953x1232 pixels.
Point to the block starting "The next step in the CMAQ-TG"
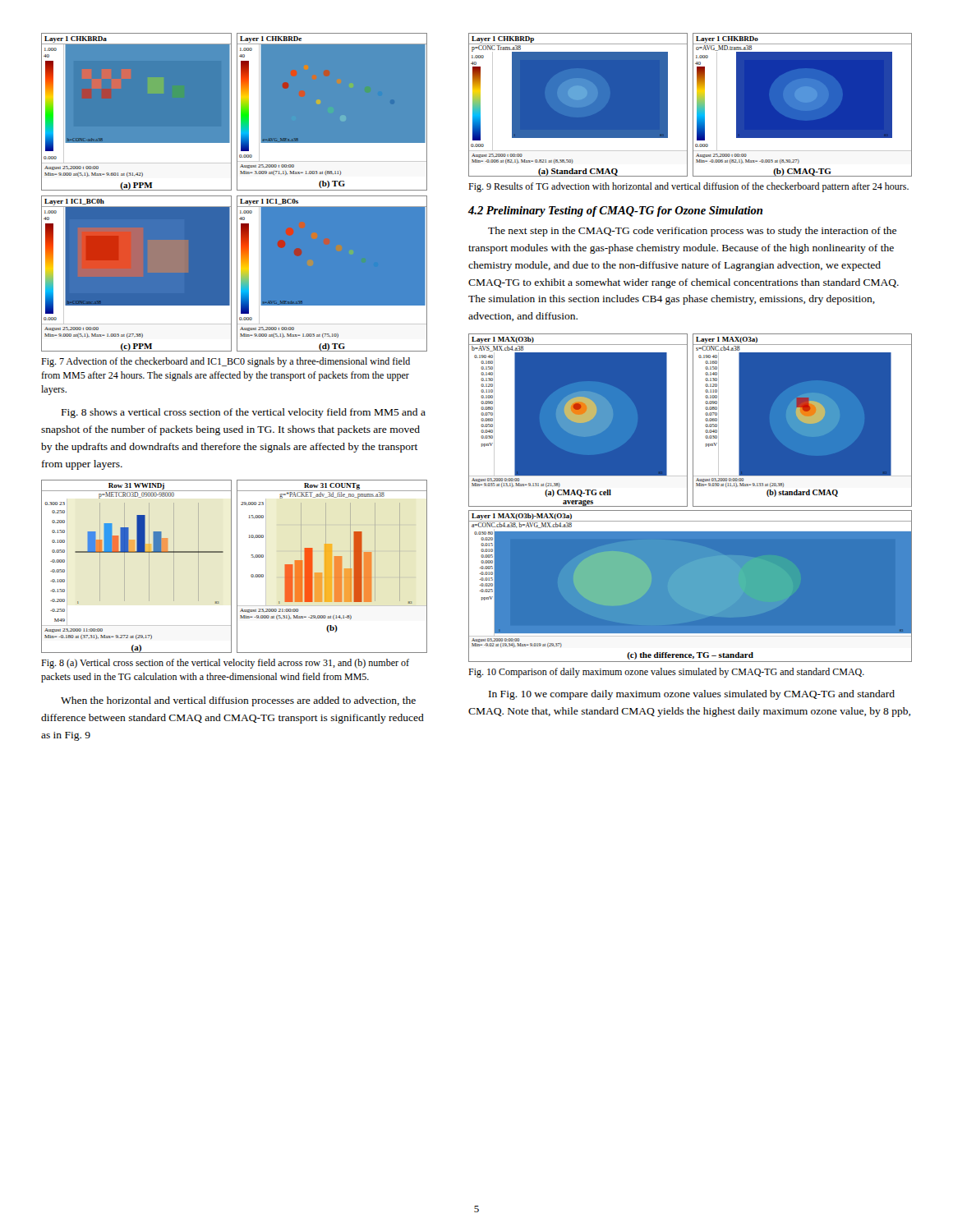(690, 274)
